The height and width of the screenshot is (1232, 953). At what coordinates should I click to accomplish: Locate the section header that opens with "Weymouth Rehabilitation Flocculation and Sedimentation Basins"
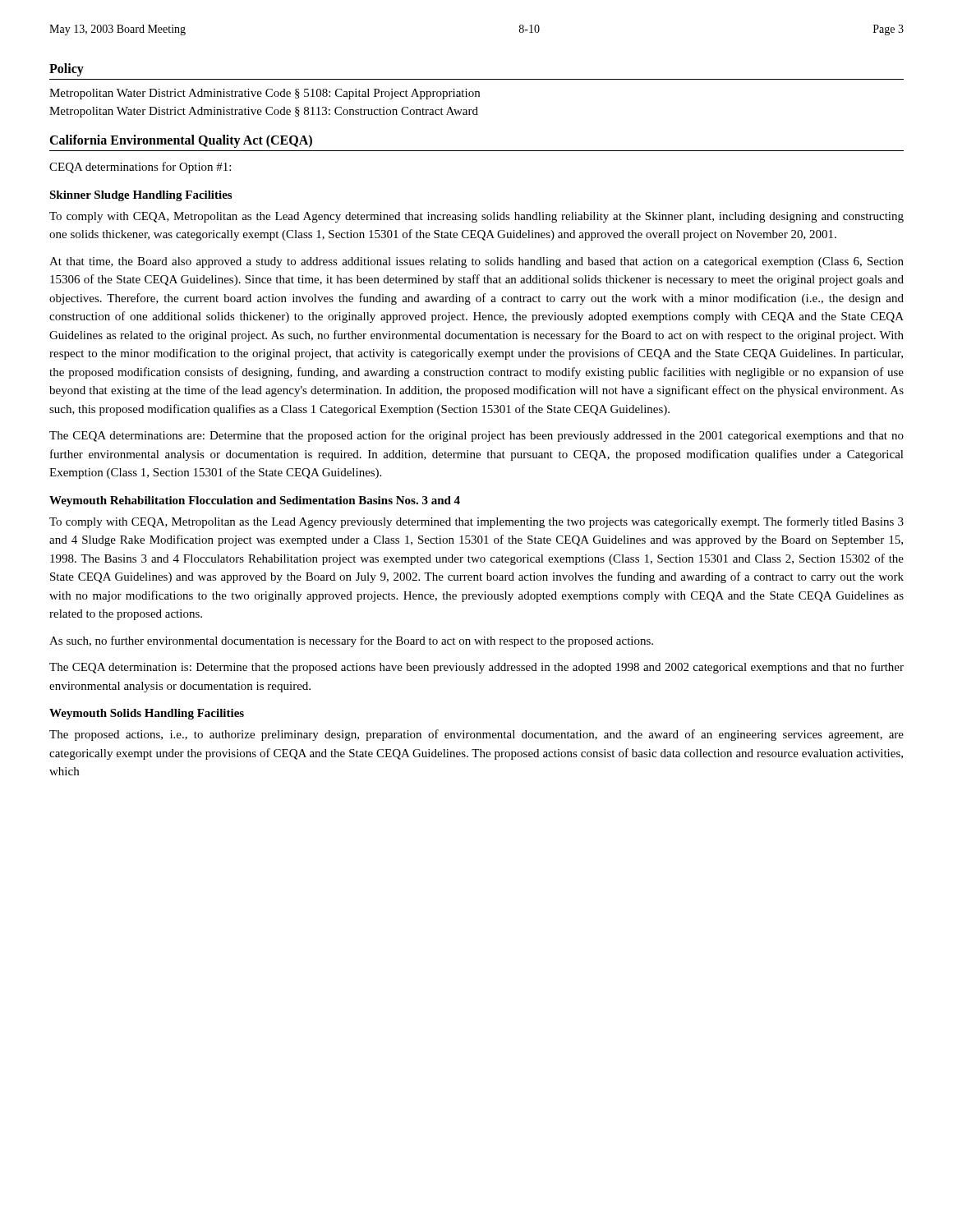pyautogui.click(x=255, y=500)
